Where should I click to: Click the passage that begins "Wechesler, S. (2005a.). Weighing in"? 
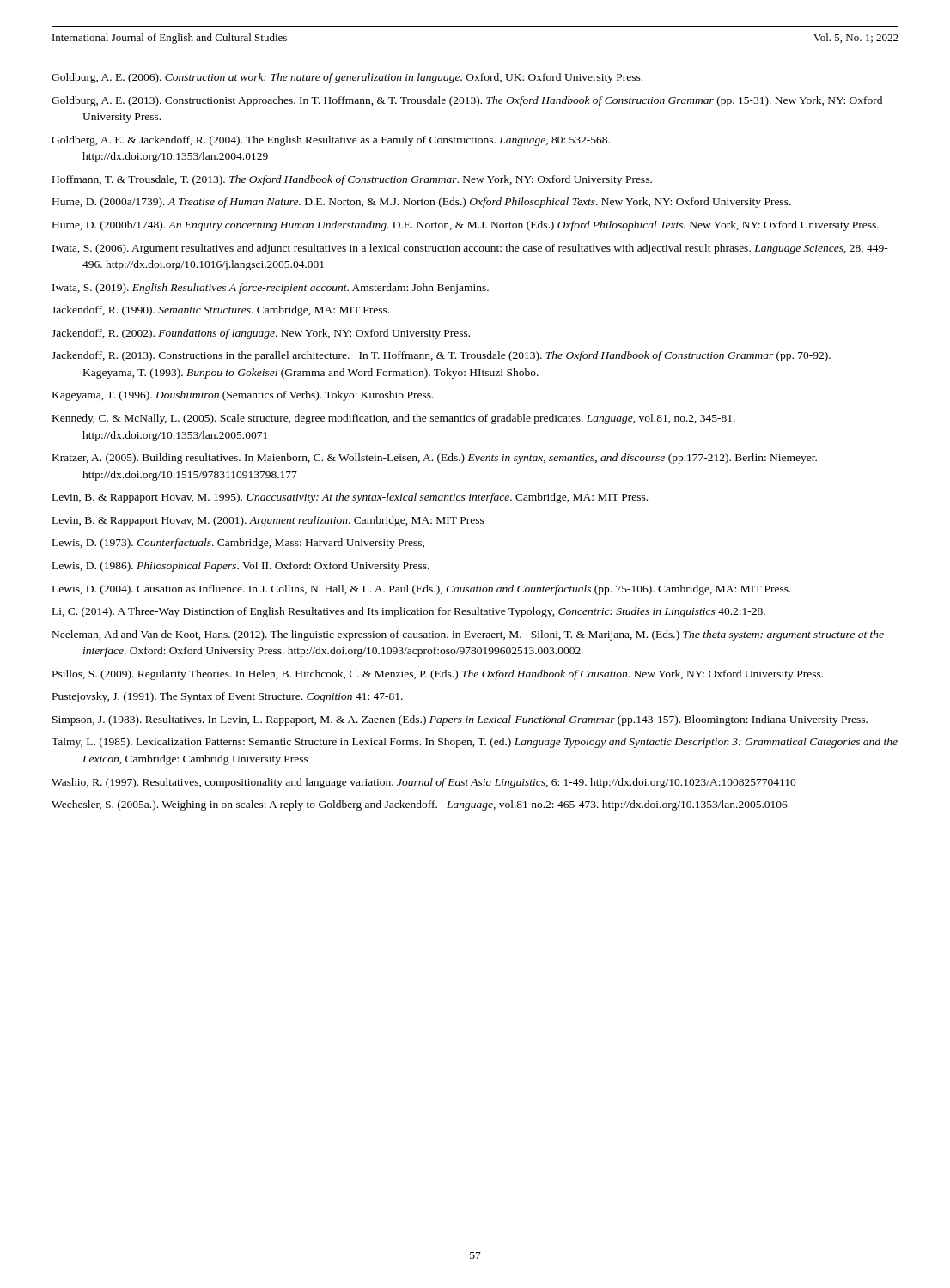(419, 804)
